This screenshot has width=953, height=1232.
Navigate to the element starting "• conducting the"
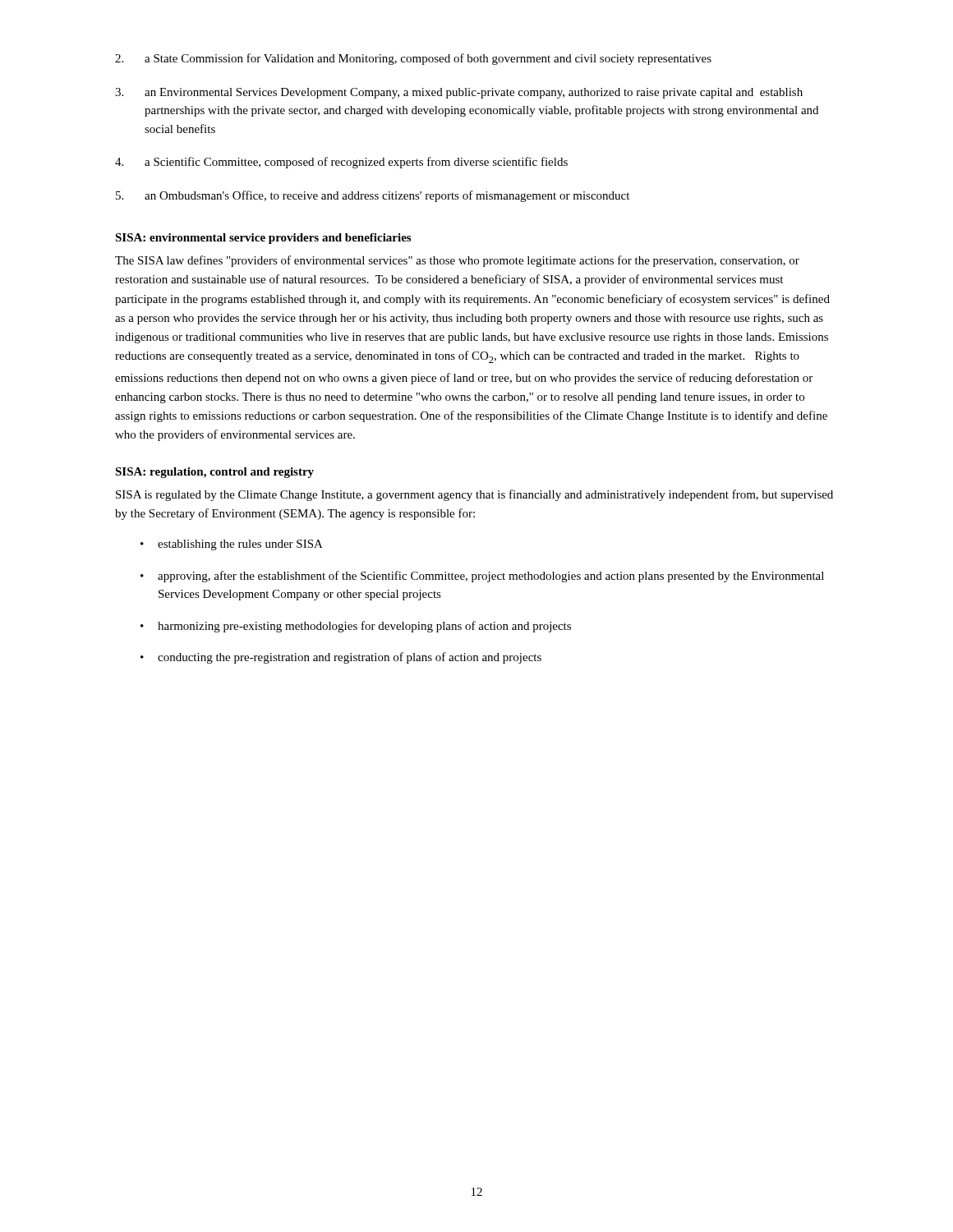coord(489,657)
